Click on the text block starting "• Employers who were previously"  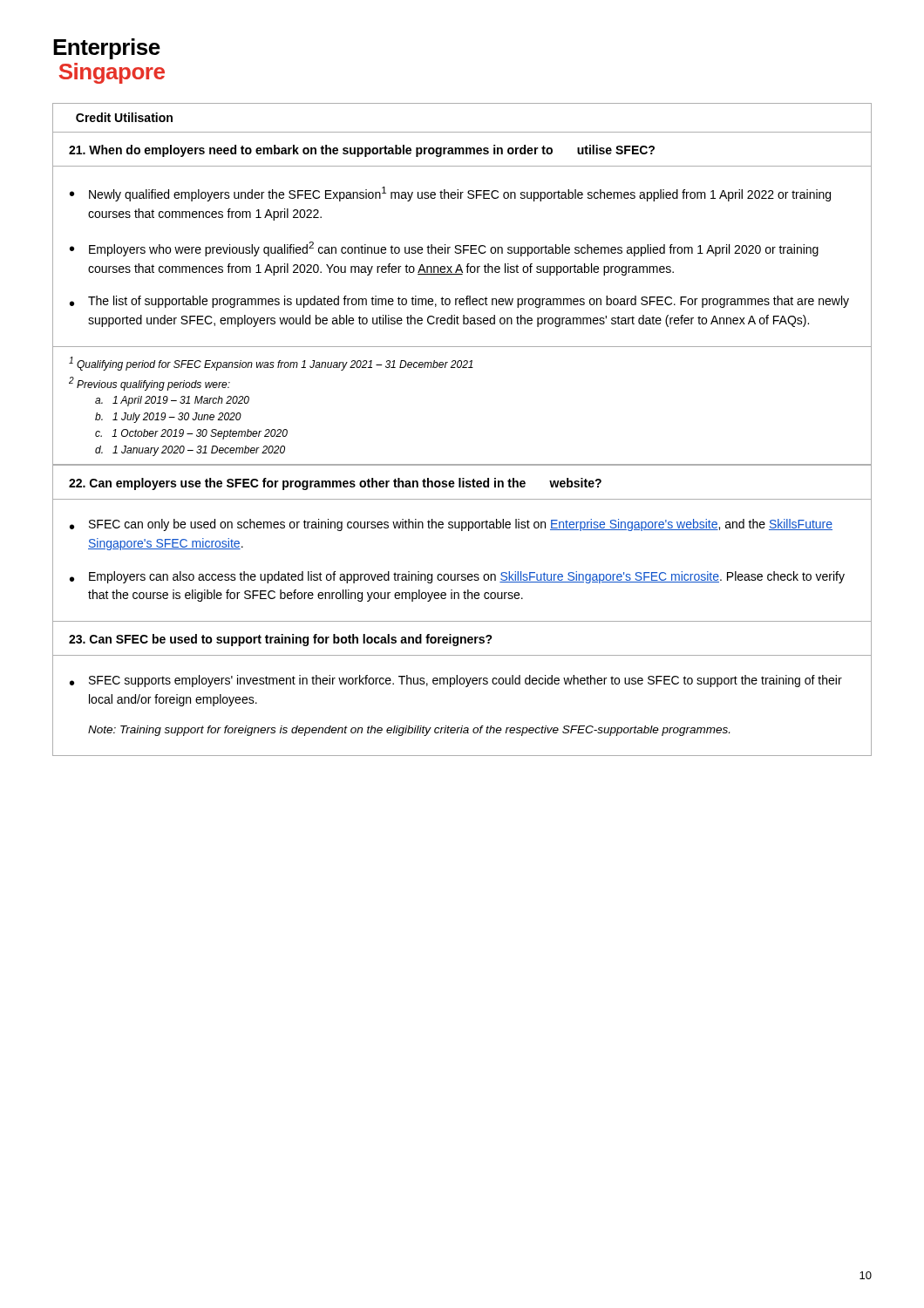(462, 258)
